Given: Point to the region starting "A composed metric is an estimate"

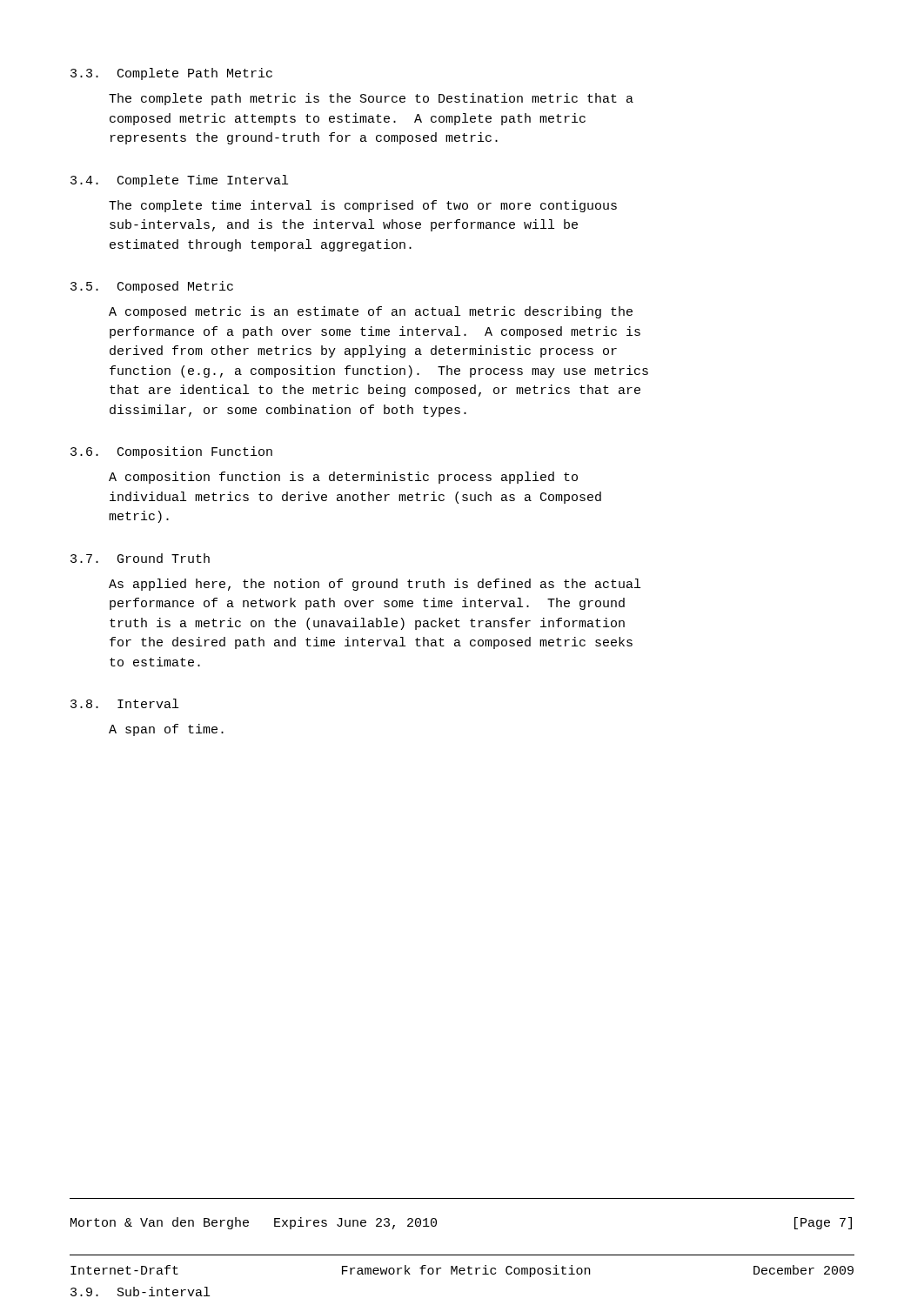Looking at the screenshot, I should (379, 362).
